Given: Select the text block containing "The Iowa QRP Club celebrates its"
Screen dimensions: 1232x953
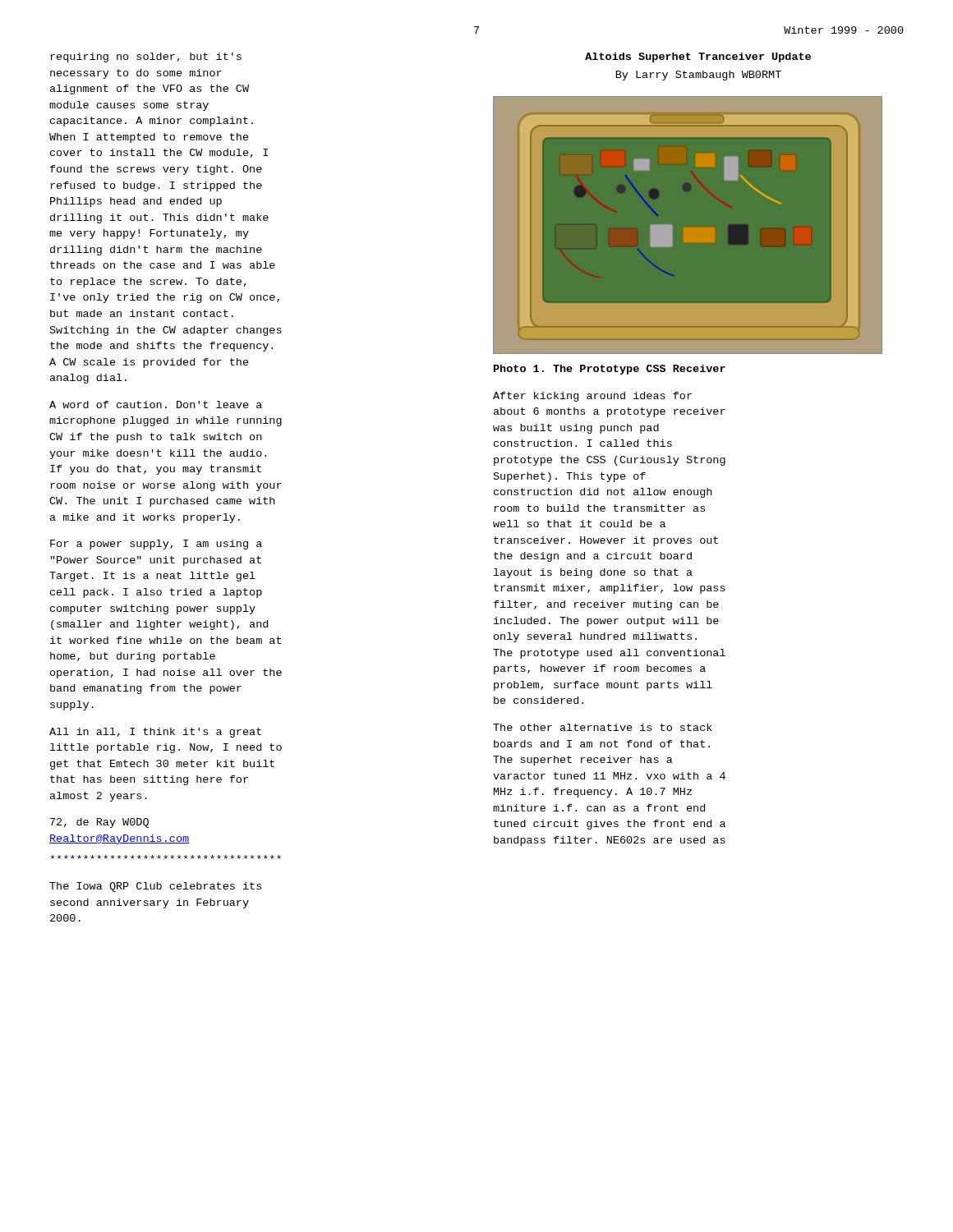Looking at the screenshot, I should tap(156, 903).
